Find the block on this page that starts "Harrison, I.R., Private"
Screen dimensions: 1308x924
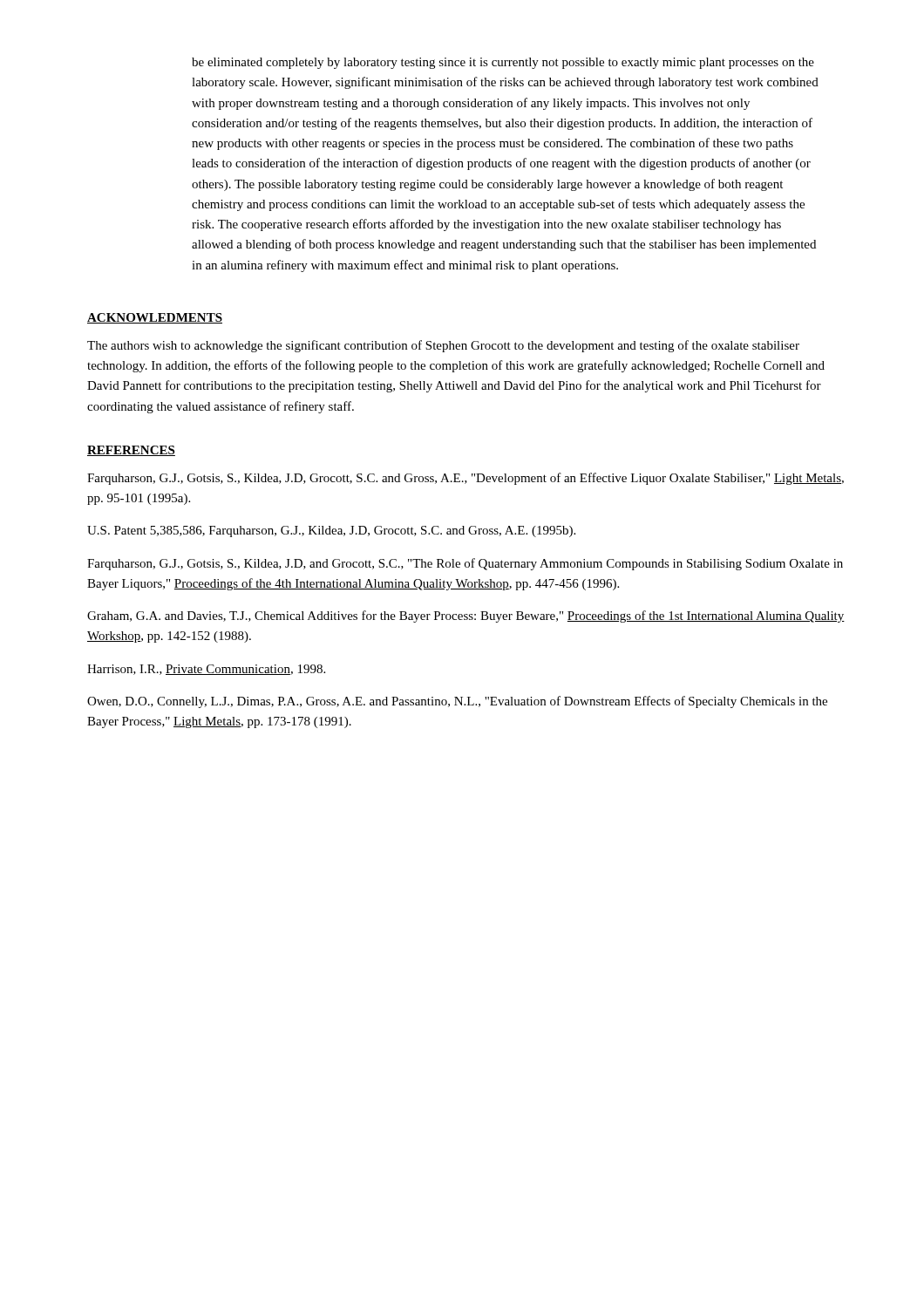tap(207, 668)
